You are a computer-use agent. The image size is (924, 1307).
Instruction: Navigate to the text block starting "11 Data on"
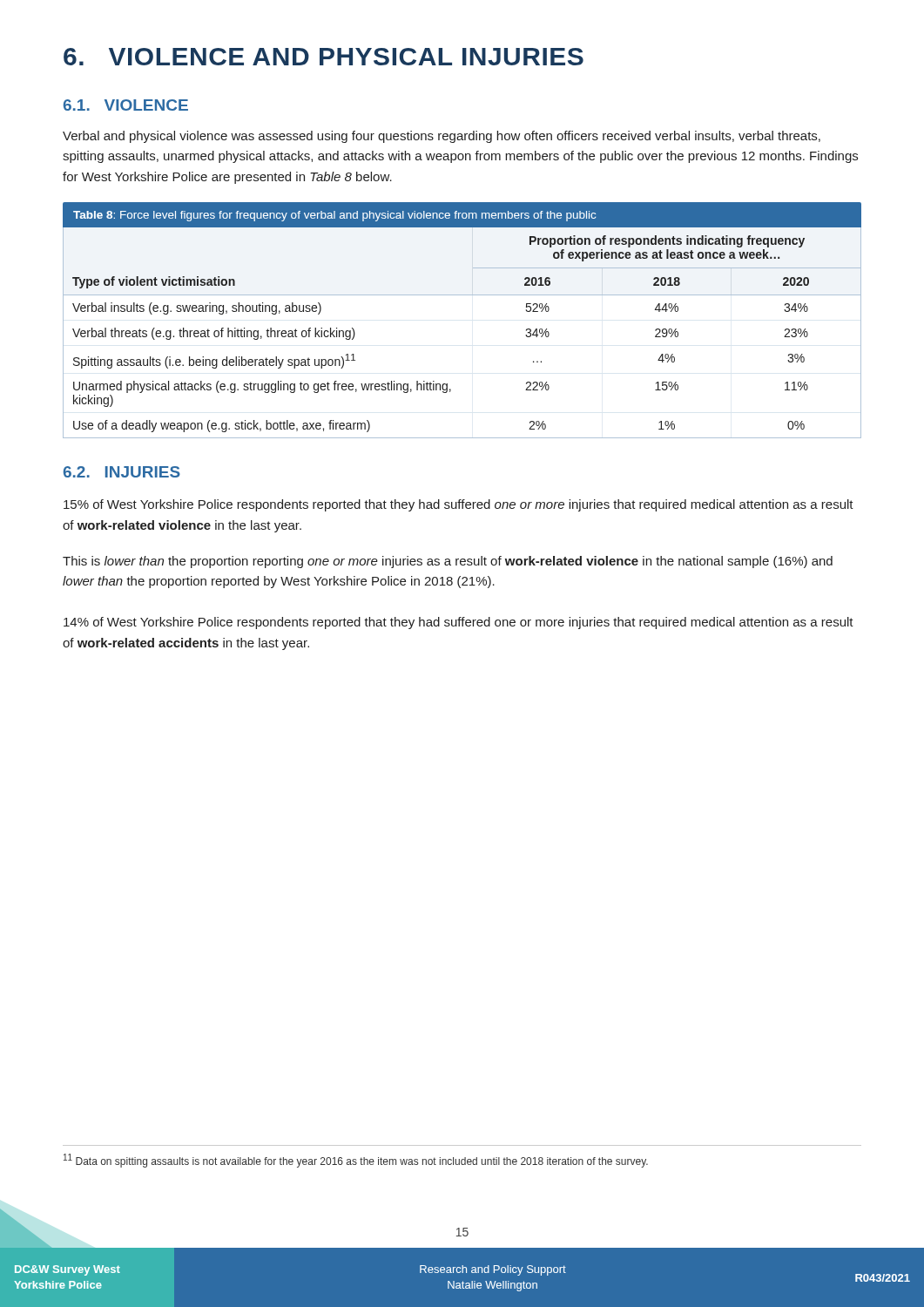[356, 1160]
